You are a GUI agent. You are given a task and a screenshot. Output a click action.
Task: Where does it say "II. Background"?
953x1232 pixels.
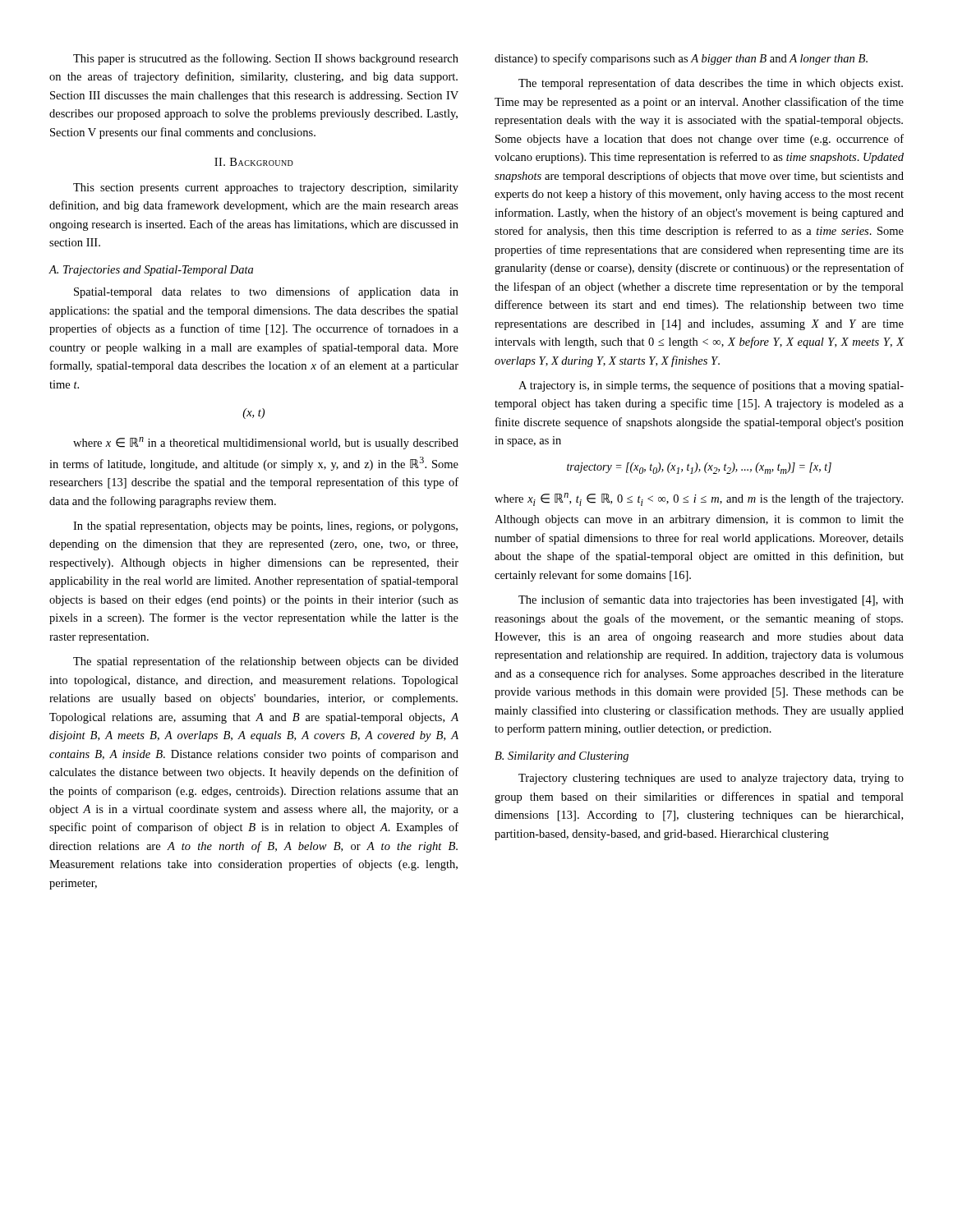point(254,162)
